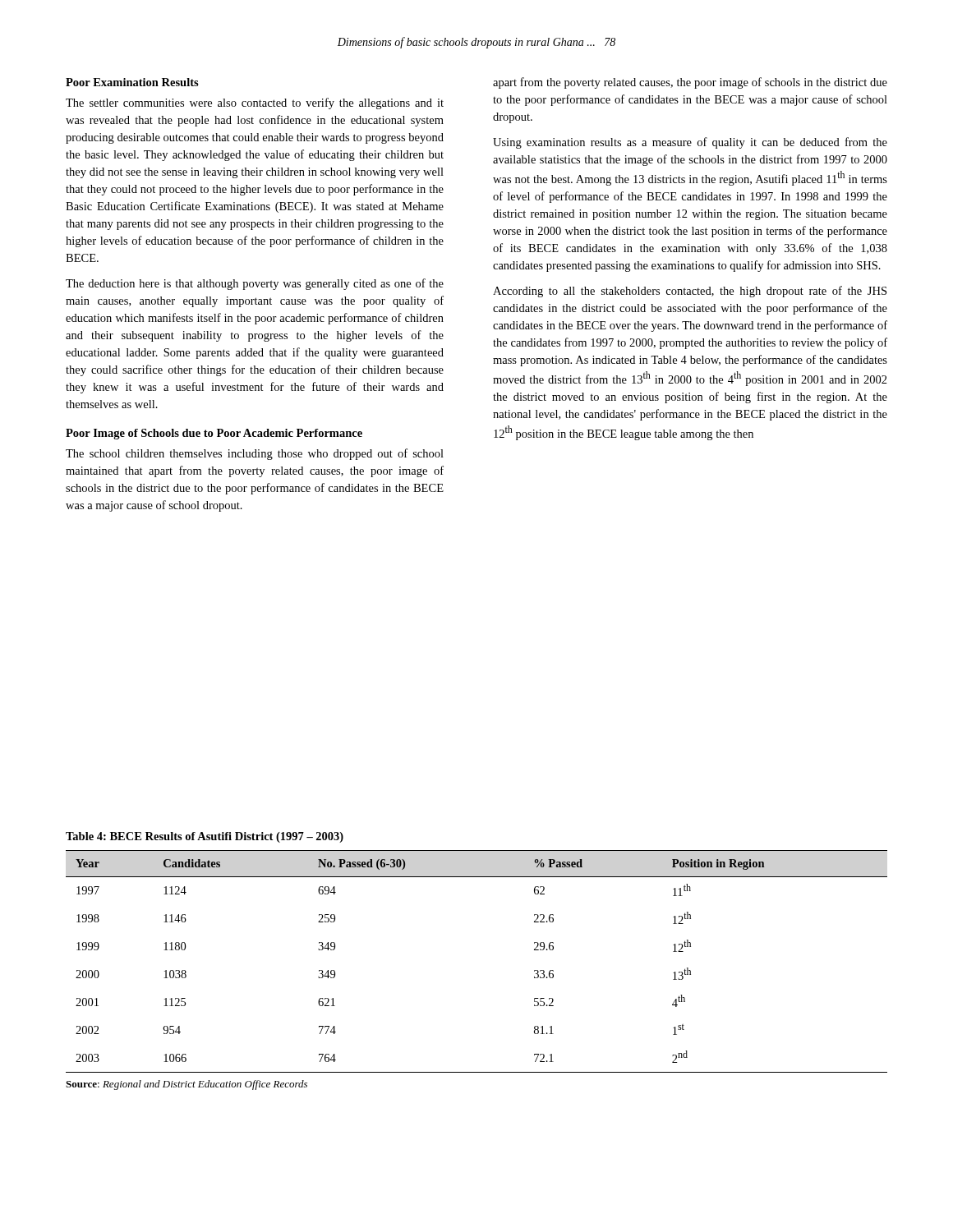Where is the section header that starts "Poor Image of Schools due to Poor Academic"?
Screen dimensions: 1232x953
click(214, 433)
